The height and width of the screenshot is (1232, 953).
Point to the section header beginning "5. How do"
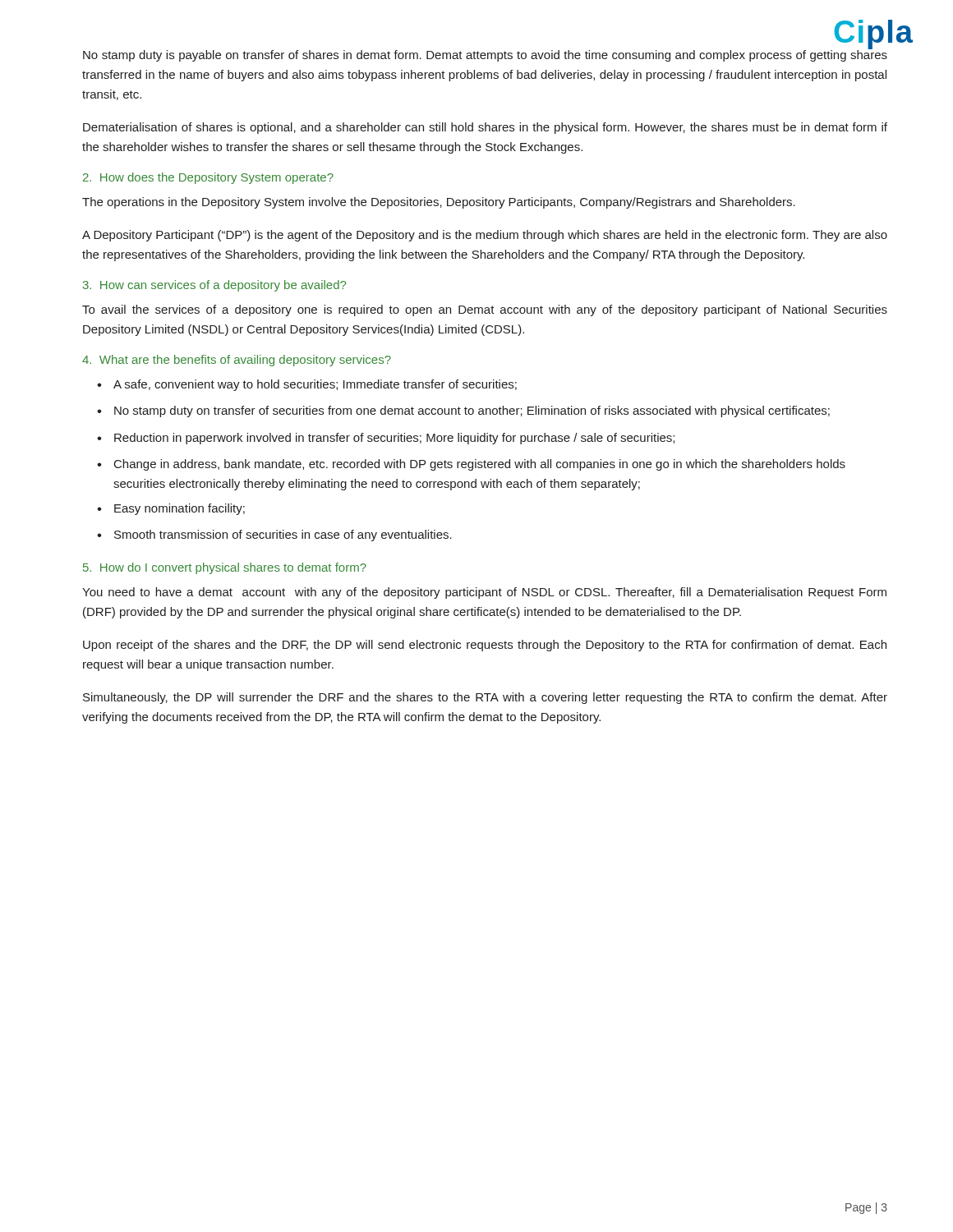click(x=224, y=567)
